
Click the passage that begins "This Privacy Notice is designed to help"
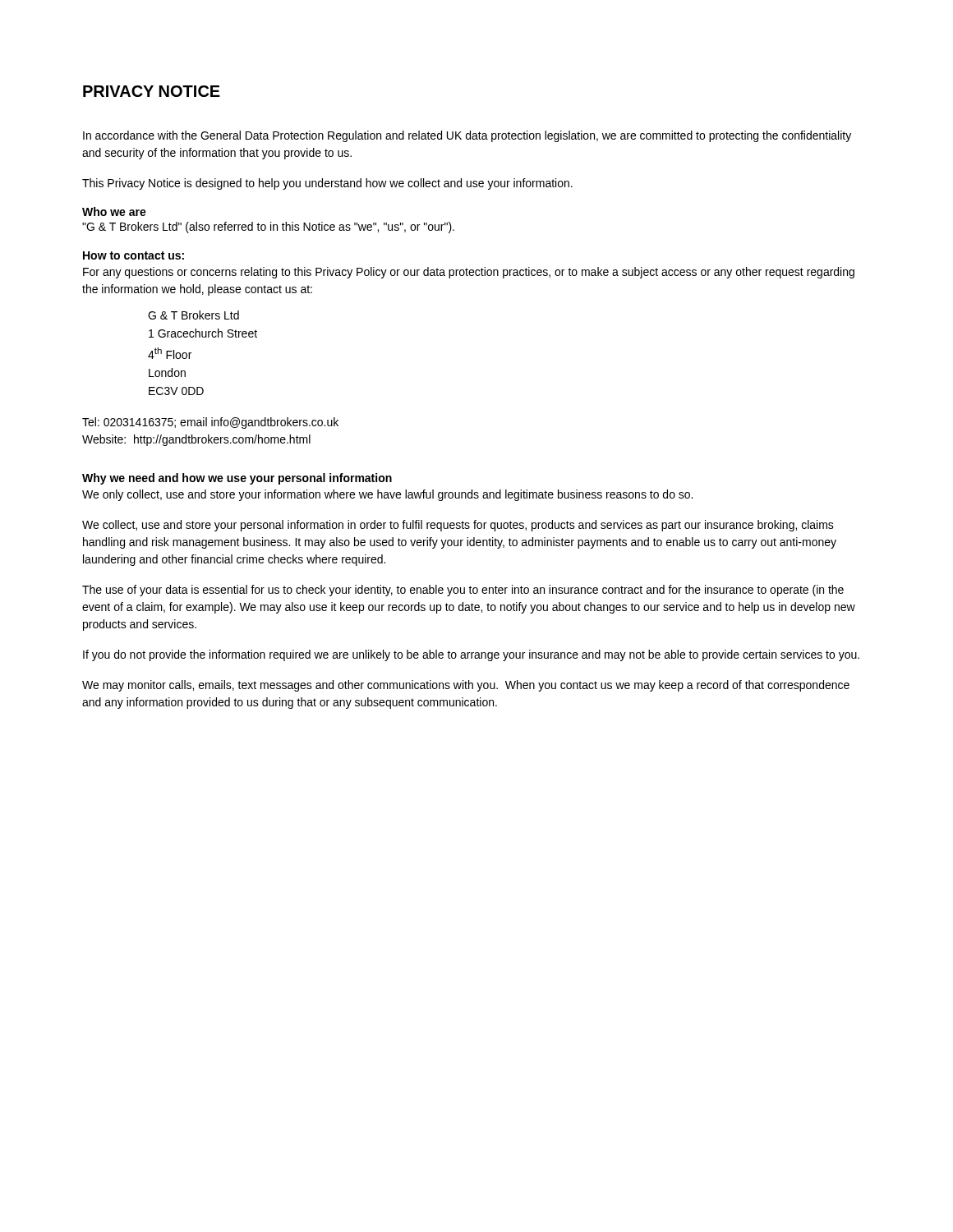[x=328, y=183]
